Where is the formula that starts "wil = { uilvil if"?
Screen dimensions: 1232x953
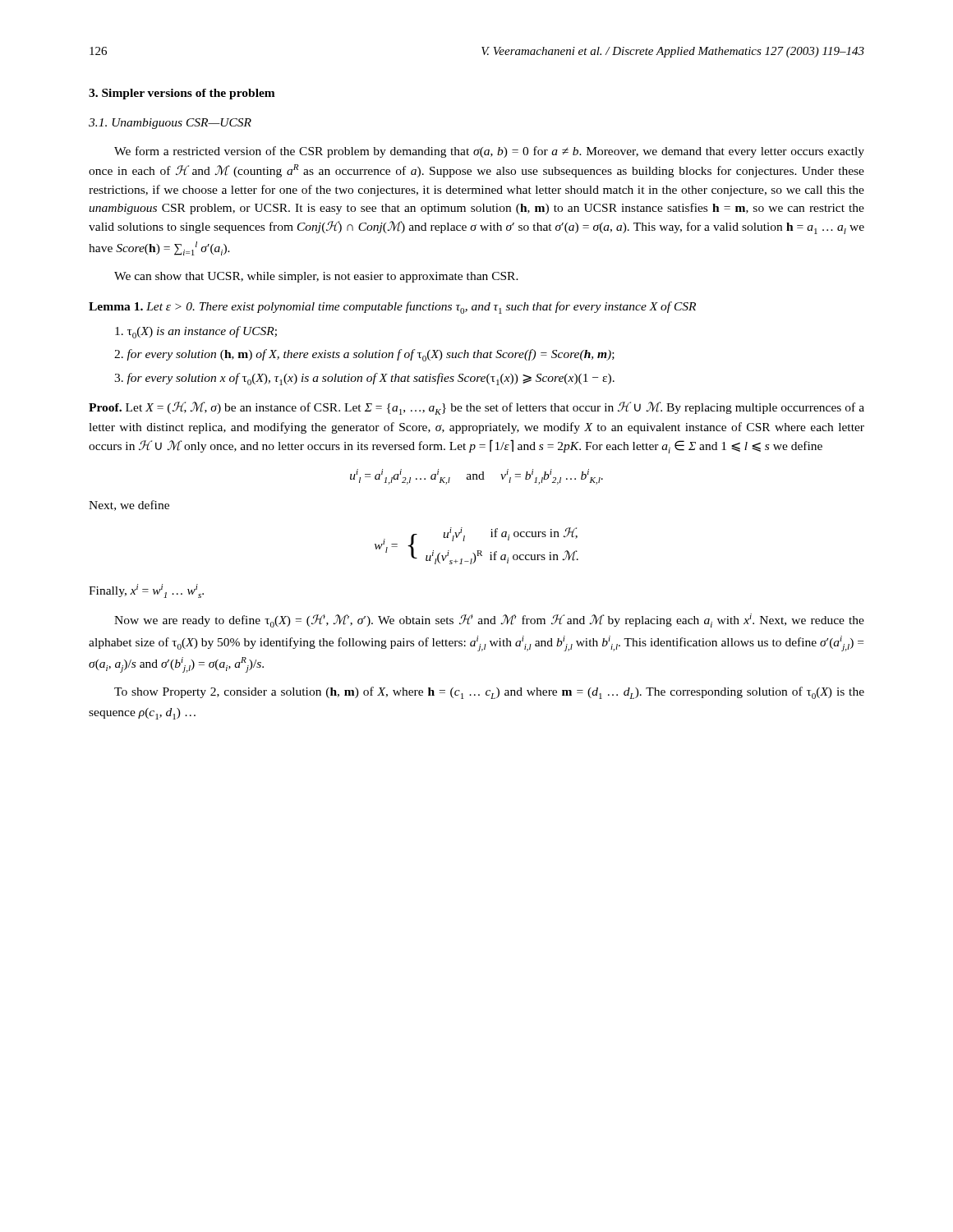pyautogui.click(x=476, y=546)
